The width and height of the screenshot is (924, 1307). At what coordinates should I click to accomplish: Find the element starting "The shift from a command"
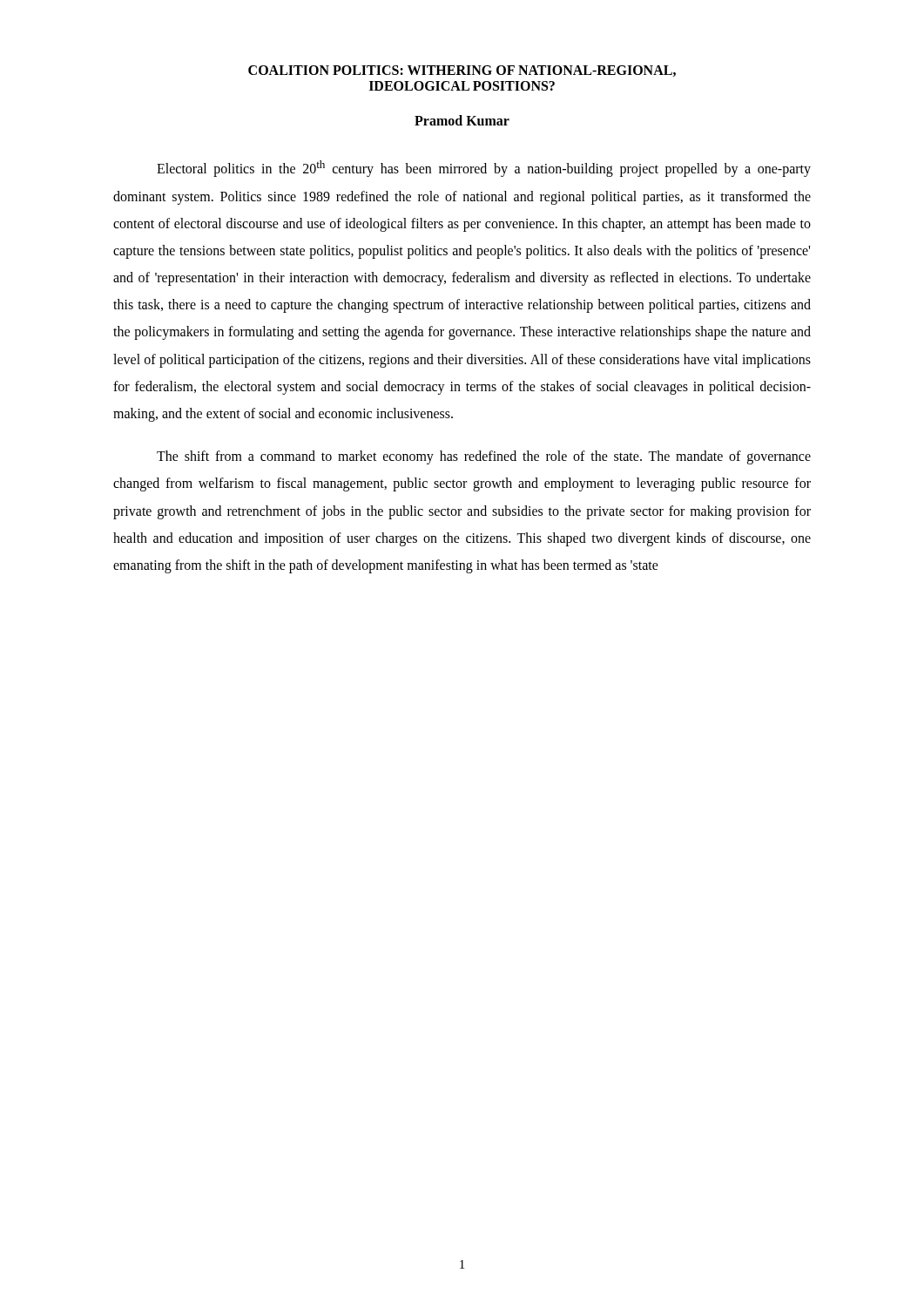coord(462,511)
